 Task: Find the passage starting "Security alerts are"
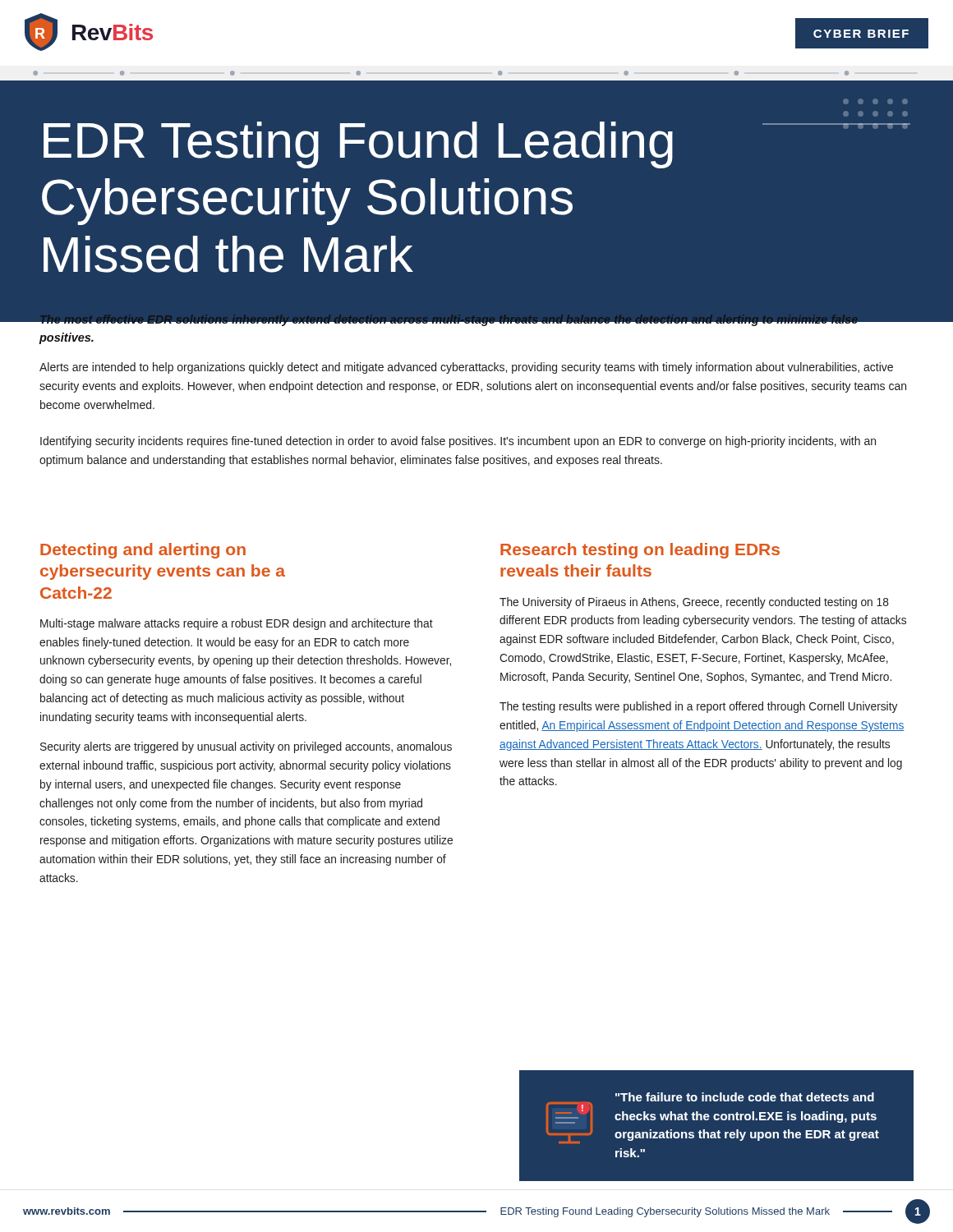coord(246,813)
